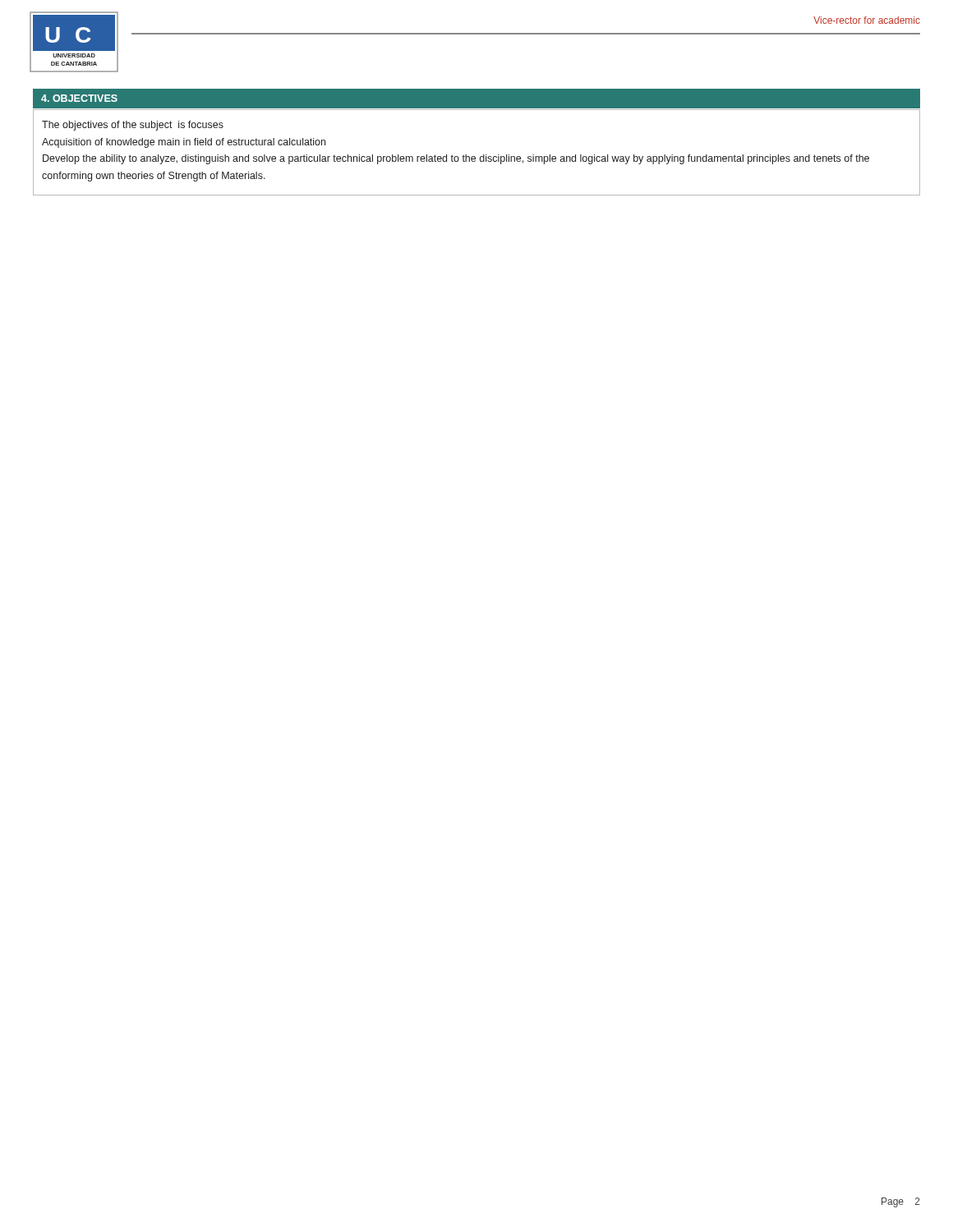Locate the block of text that opens with "The objectives of"

click(456, 150)
